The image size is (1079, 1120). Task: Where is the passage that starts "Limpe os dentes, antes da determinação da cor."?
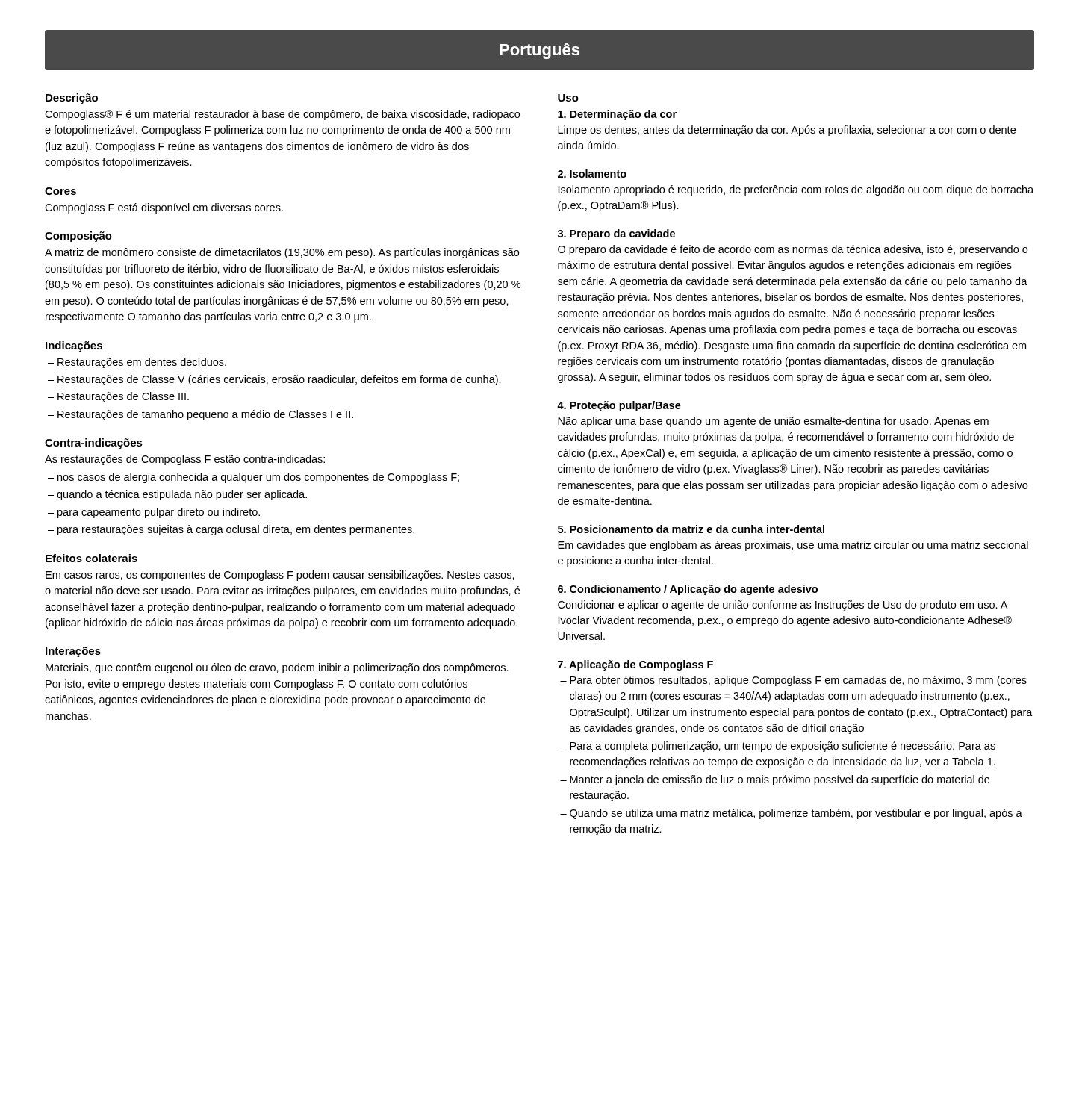pos(796,138)
